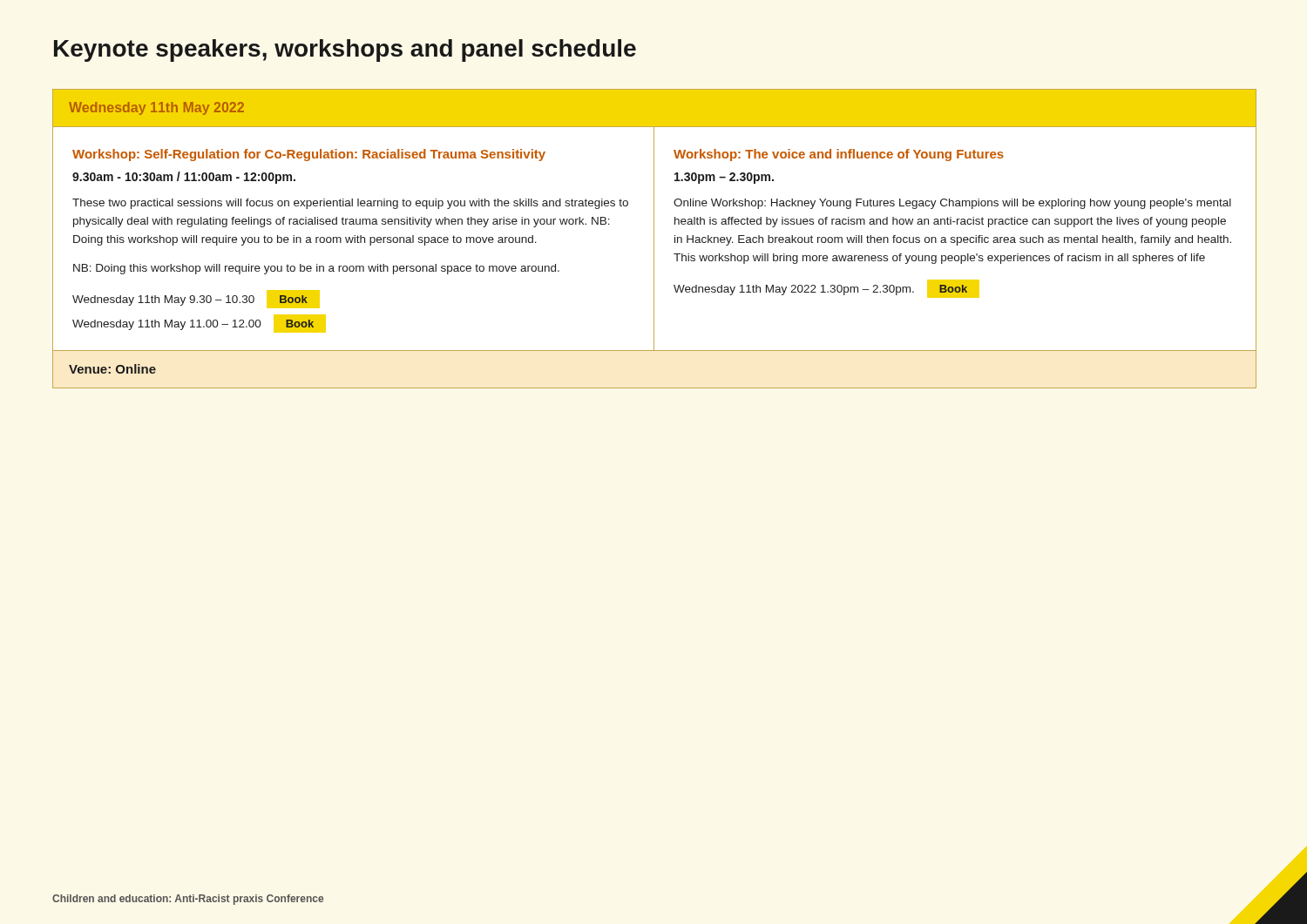The height and width of the screenshot is (924, 1307).
Task: Click on the table containing "Wednesday 11th May 2022"
Action: (x=654, y=238)
